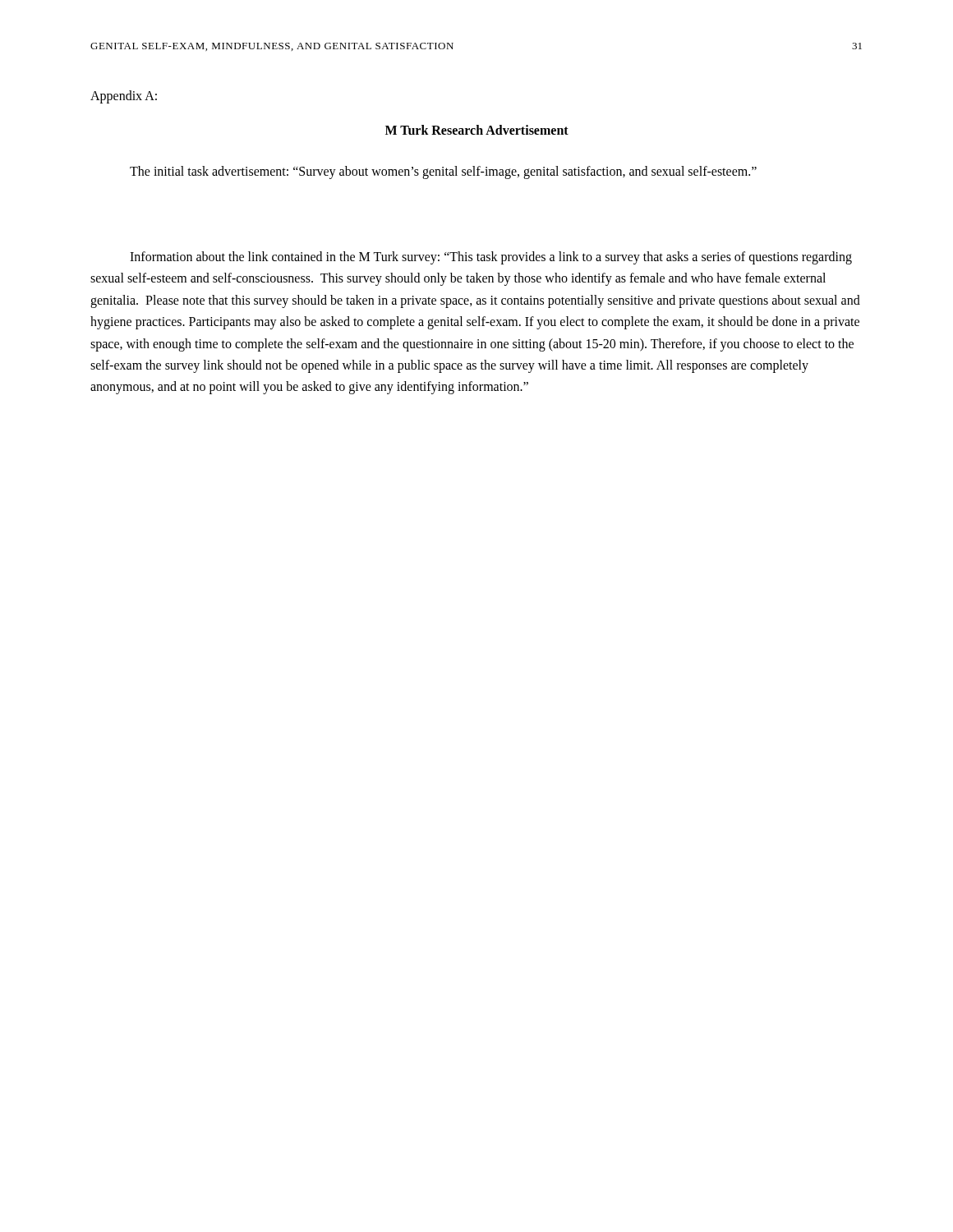
Task: Point to the block beginning "The initial task advertisement: “Survey"
Action: coord(476,172)
